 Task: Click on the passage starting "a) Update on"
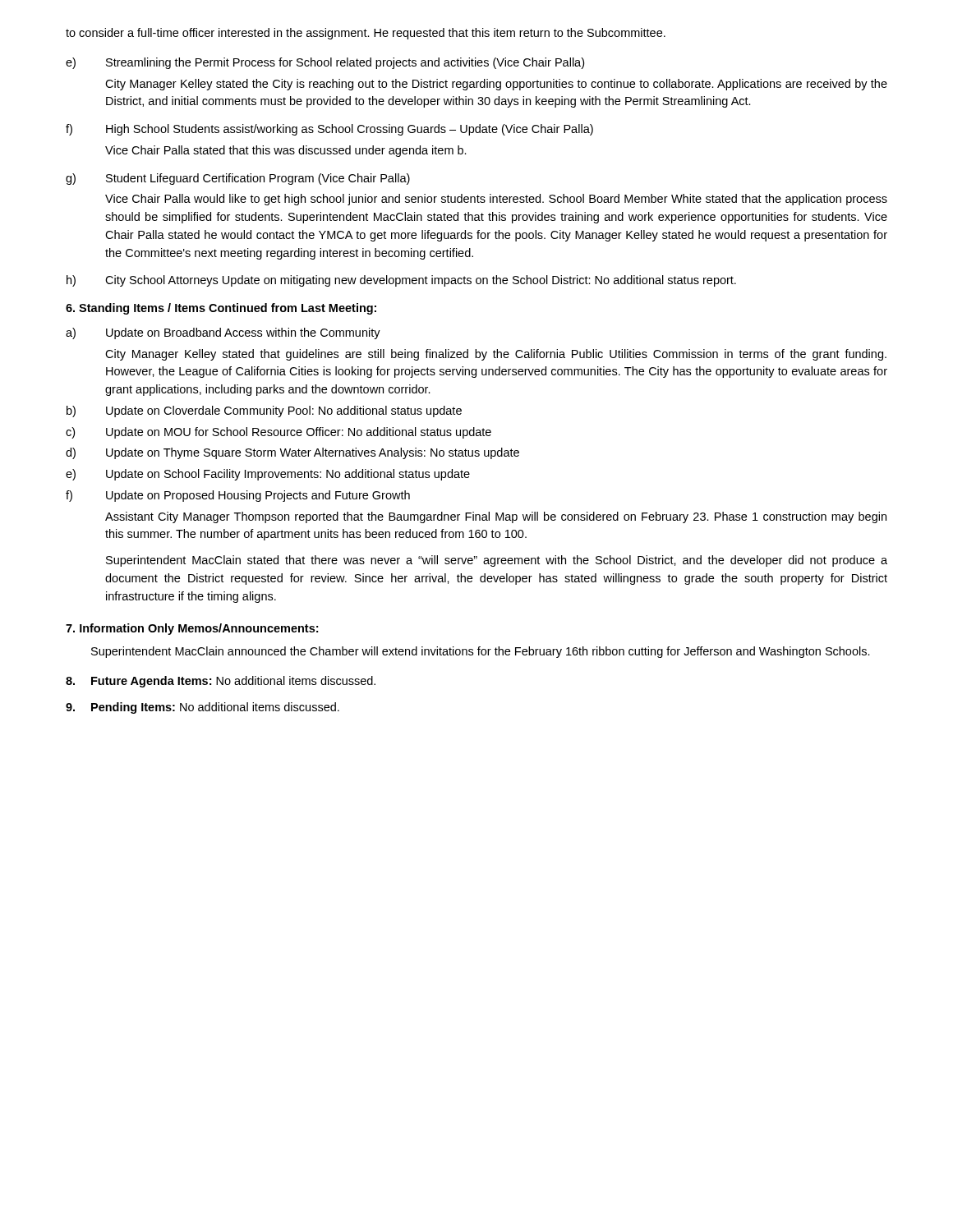(x=476, y=362)
